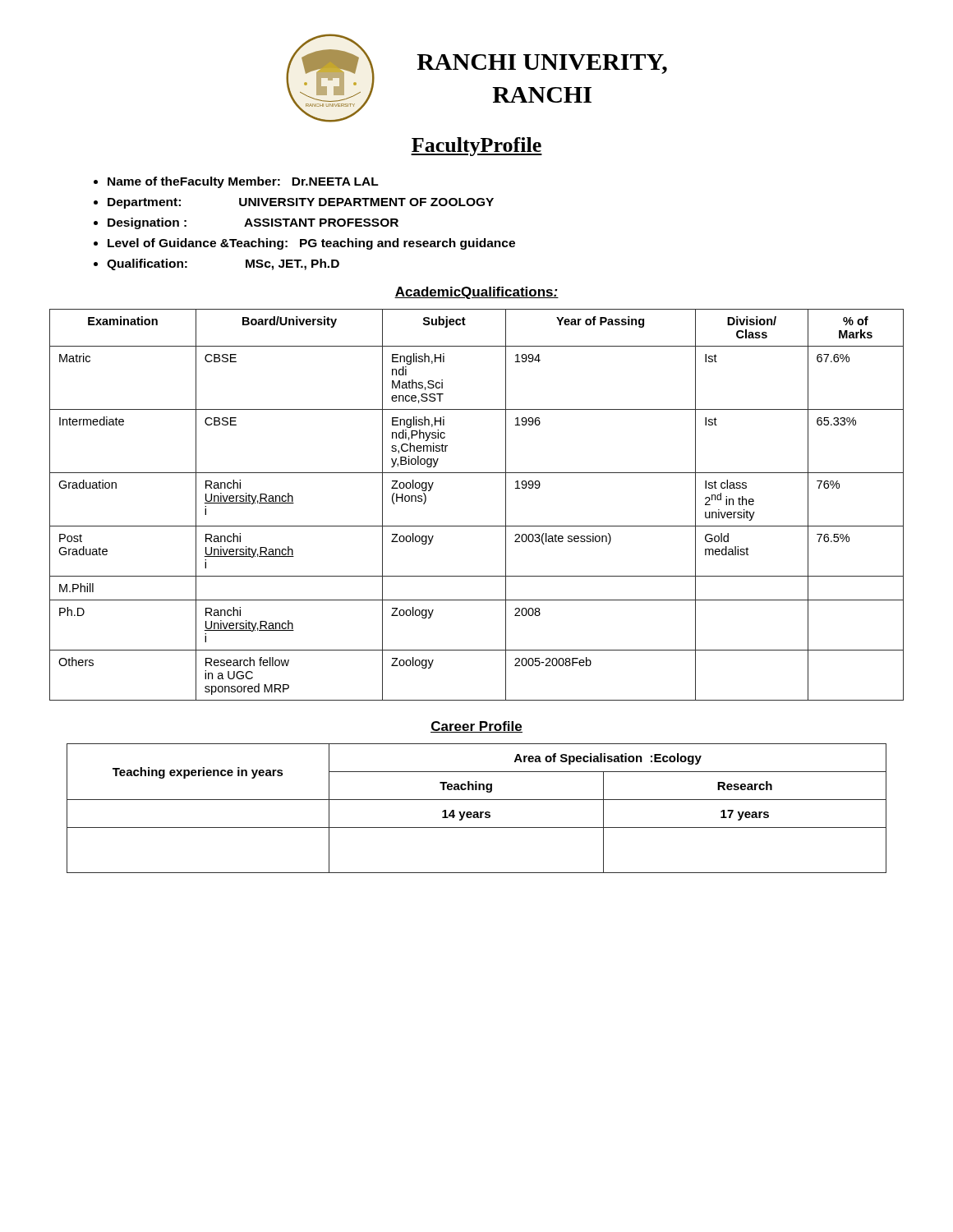Click on the text block starting "Department: UNIVERSITY DEPARTMENT OF"
Screen dimensions: 1232x953
tap(300, 202)
